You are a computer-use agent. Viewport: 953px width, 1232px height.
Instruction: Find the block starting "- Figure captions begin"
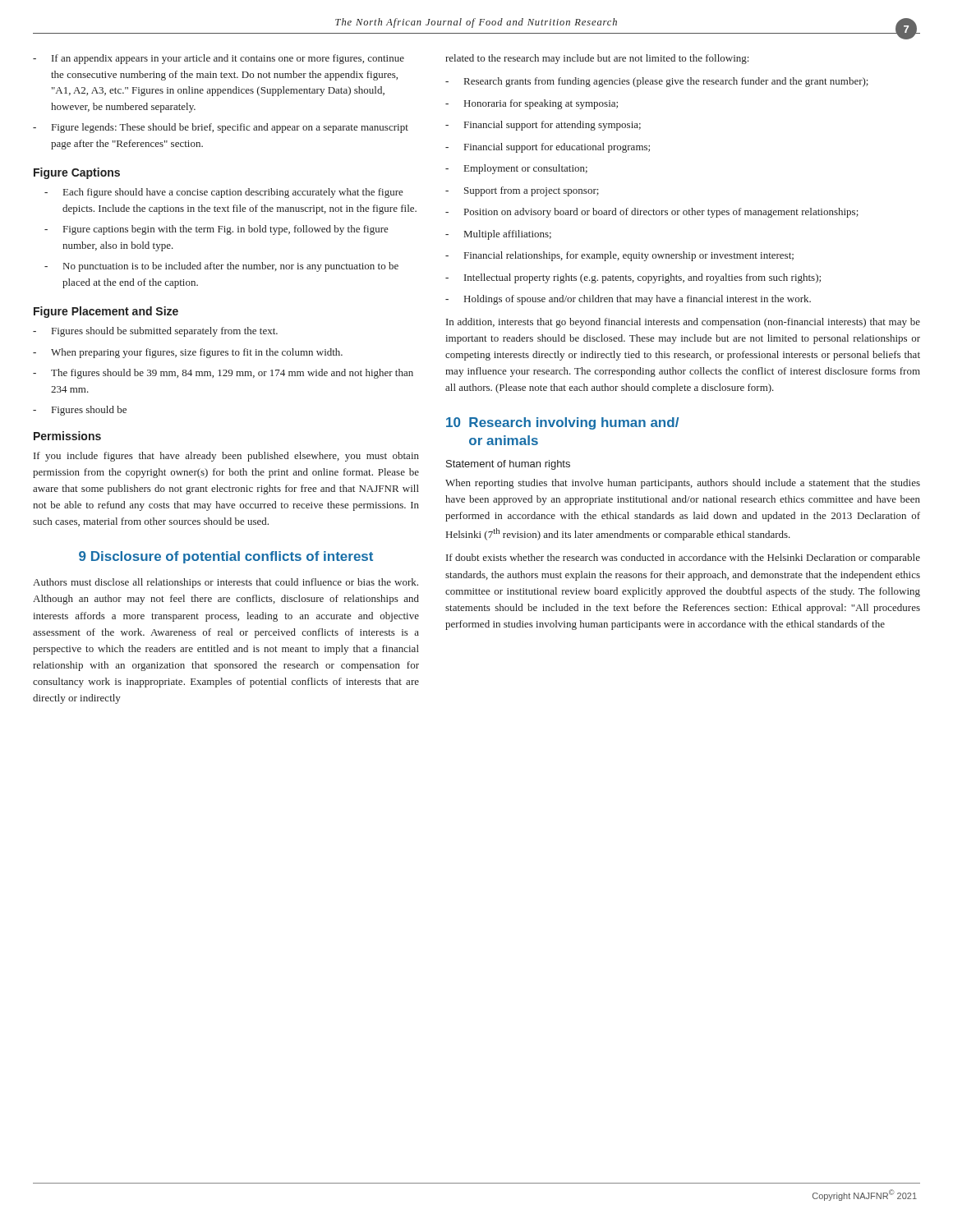232,237
